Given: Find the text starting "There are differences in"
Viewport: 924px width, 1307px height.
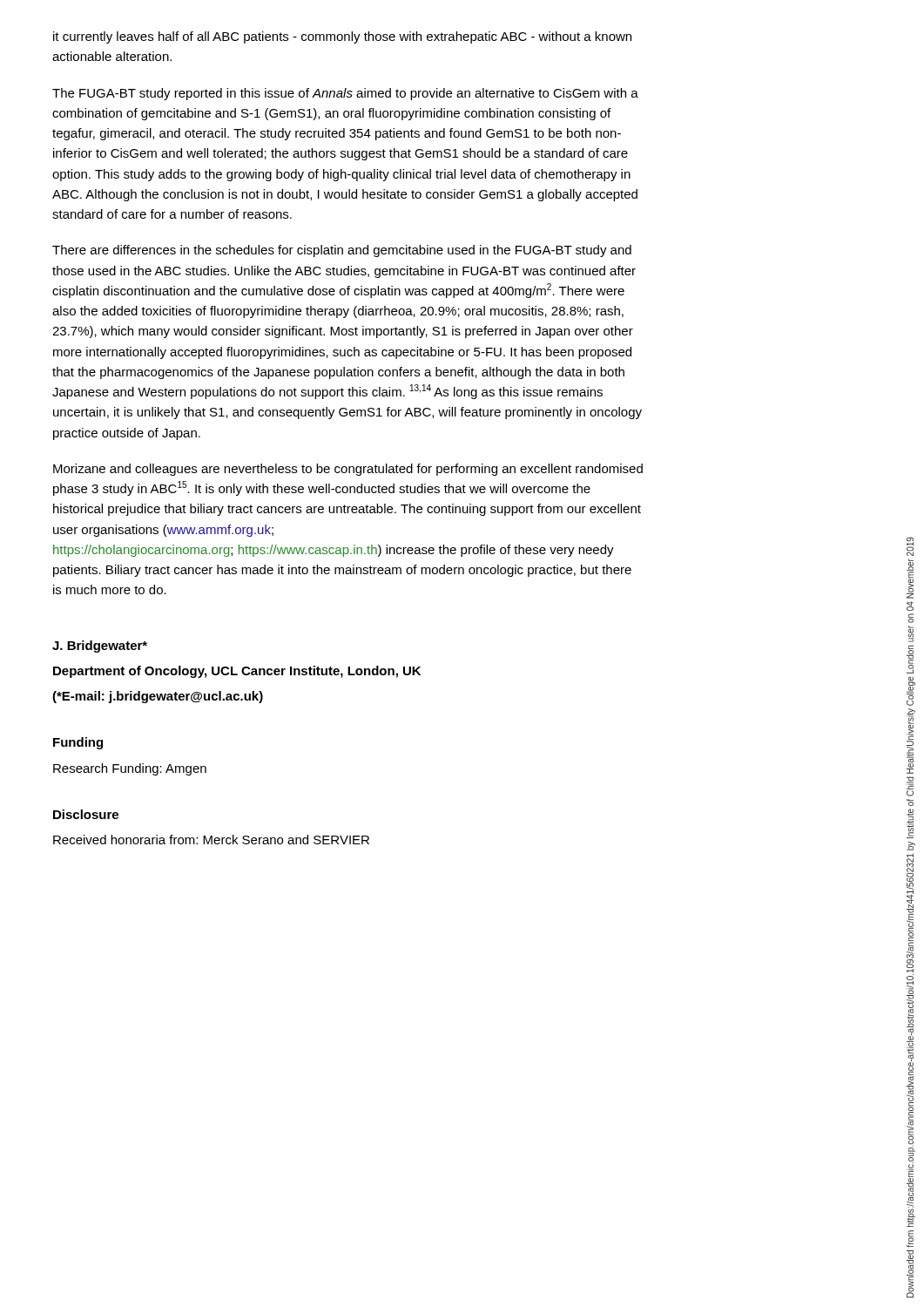Looking at the screenshot, I should point(348,341).
